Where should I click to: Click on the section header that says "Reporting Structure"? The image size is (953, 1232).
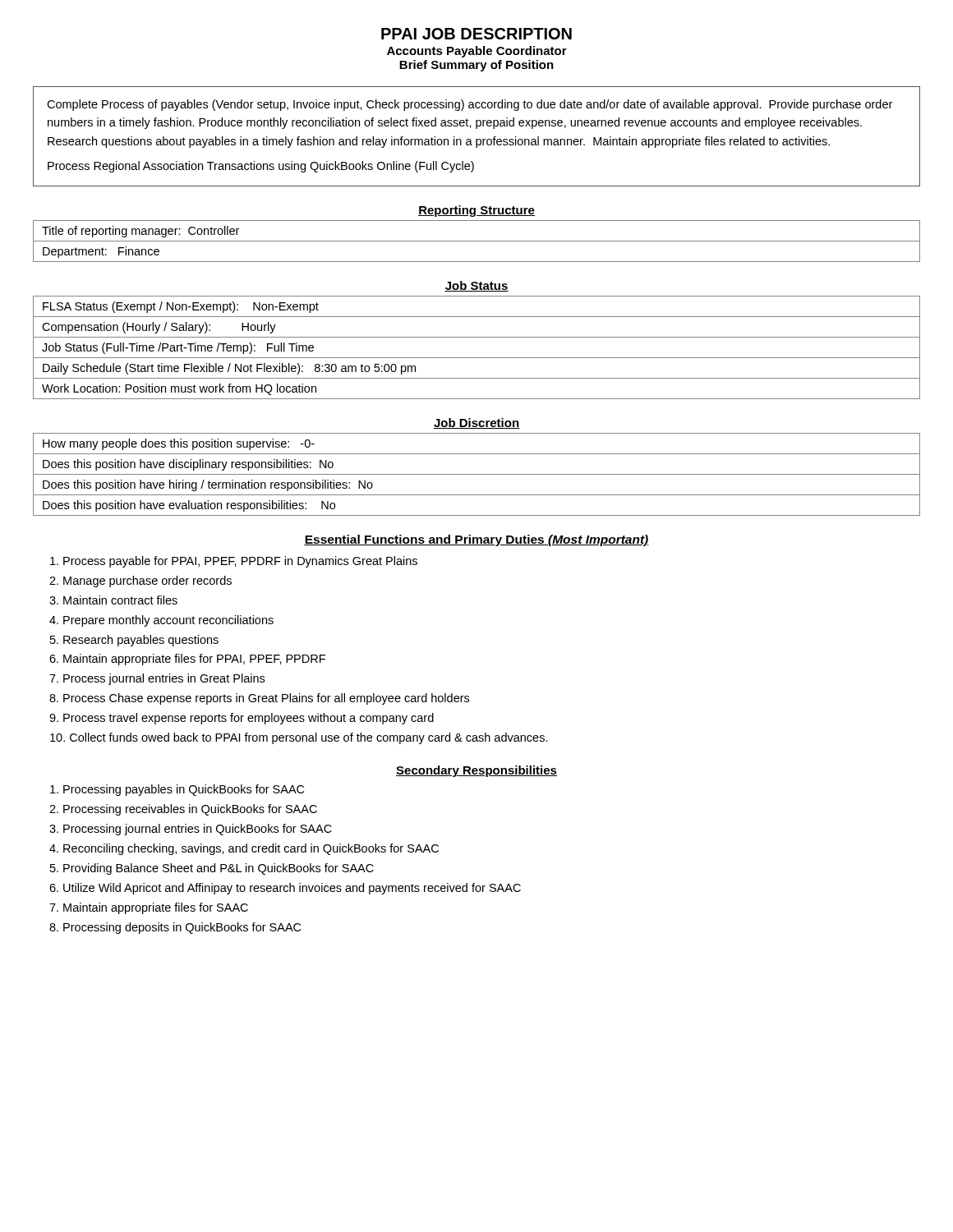[476, 210]
